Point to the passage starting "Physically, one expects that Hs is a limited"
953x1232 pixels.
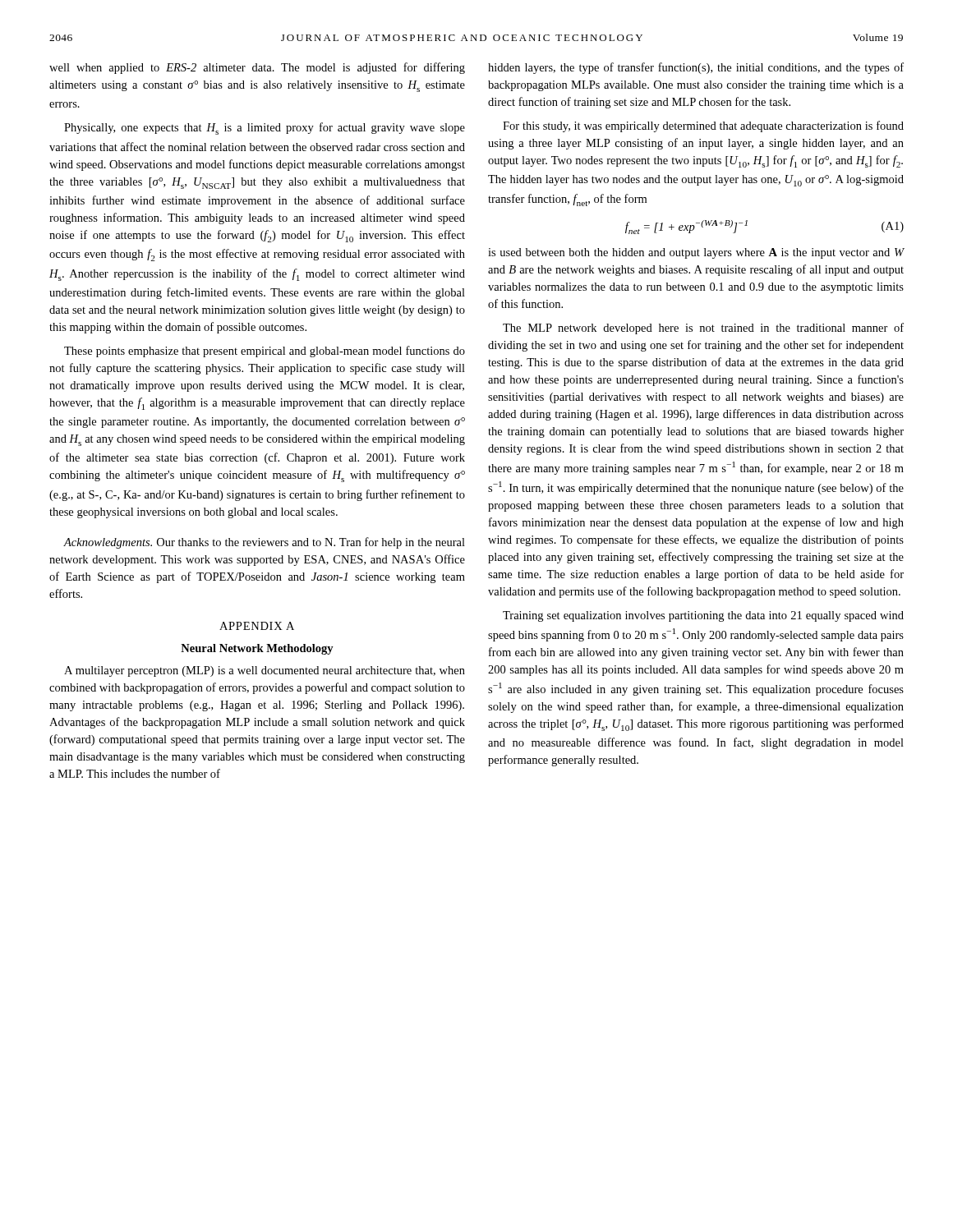257,227
